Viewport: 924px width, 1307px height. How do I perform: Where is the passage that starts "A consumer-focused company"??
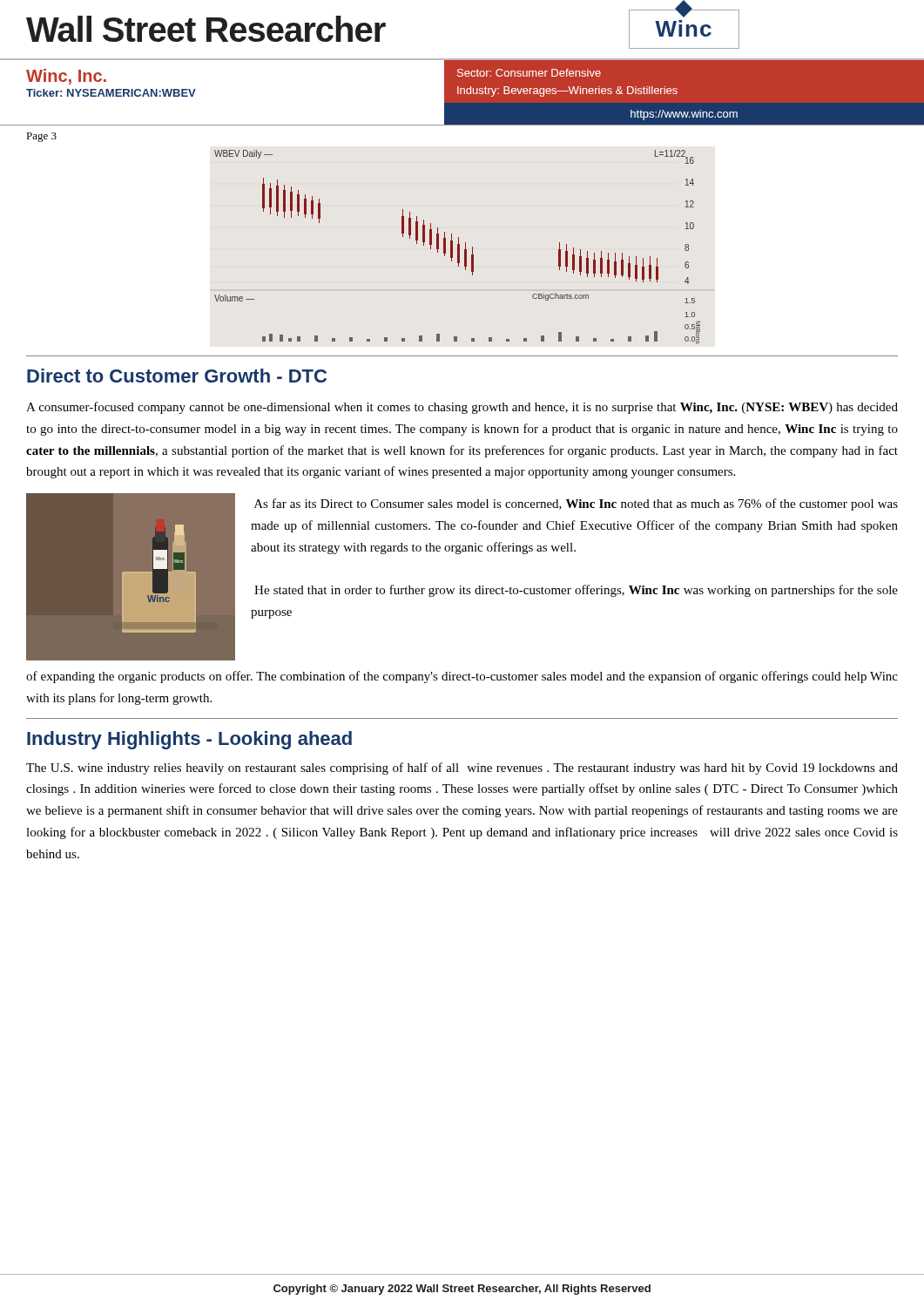coord(462,439)
